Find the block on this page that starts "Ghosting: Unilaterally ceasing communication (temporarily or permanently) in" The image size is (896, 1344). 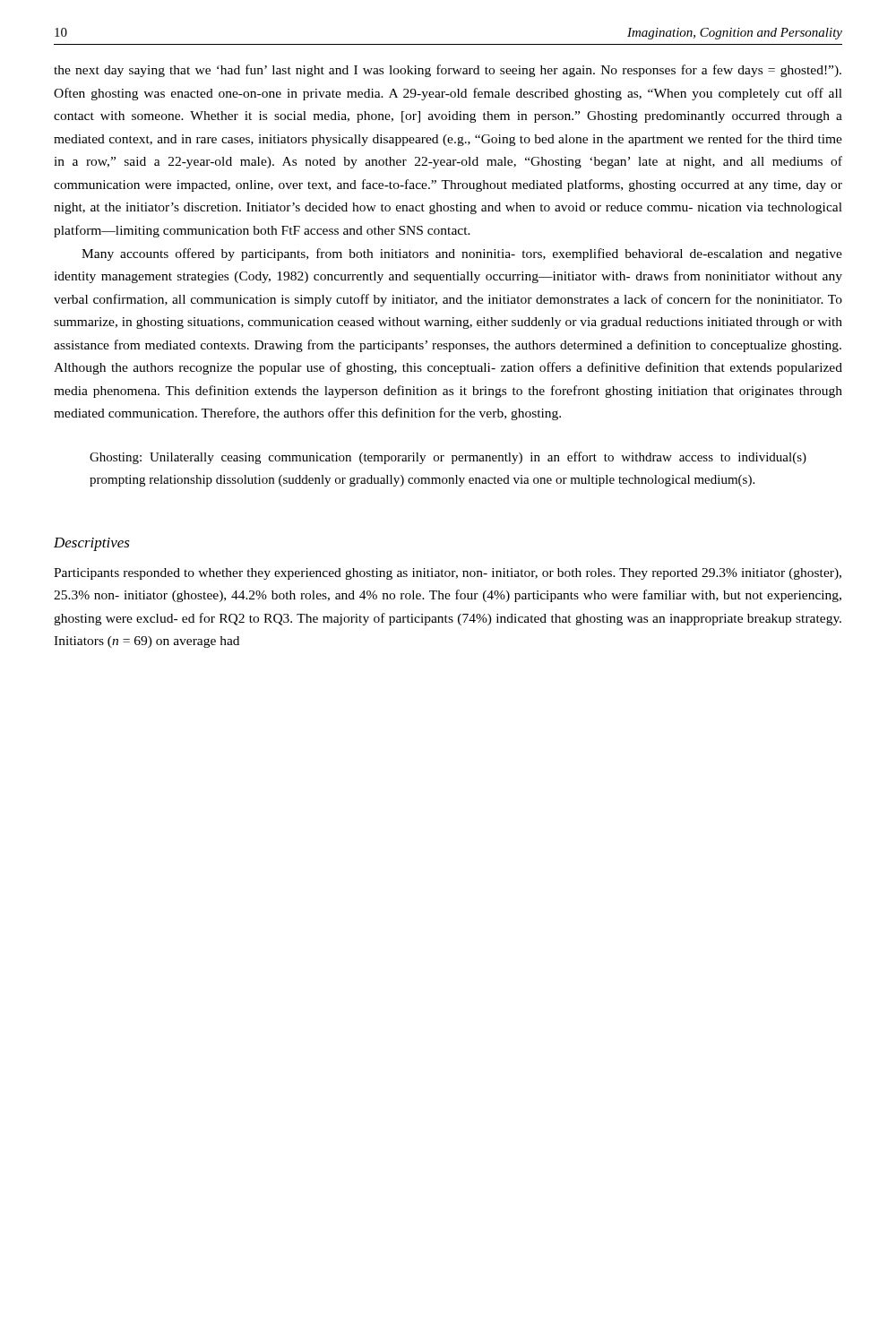coord(448,468)
